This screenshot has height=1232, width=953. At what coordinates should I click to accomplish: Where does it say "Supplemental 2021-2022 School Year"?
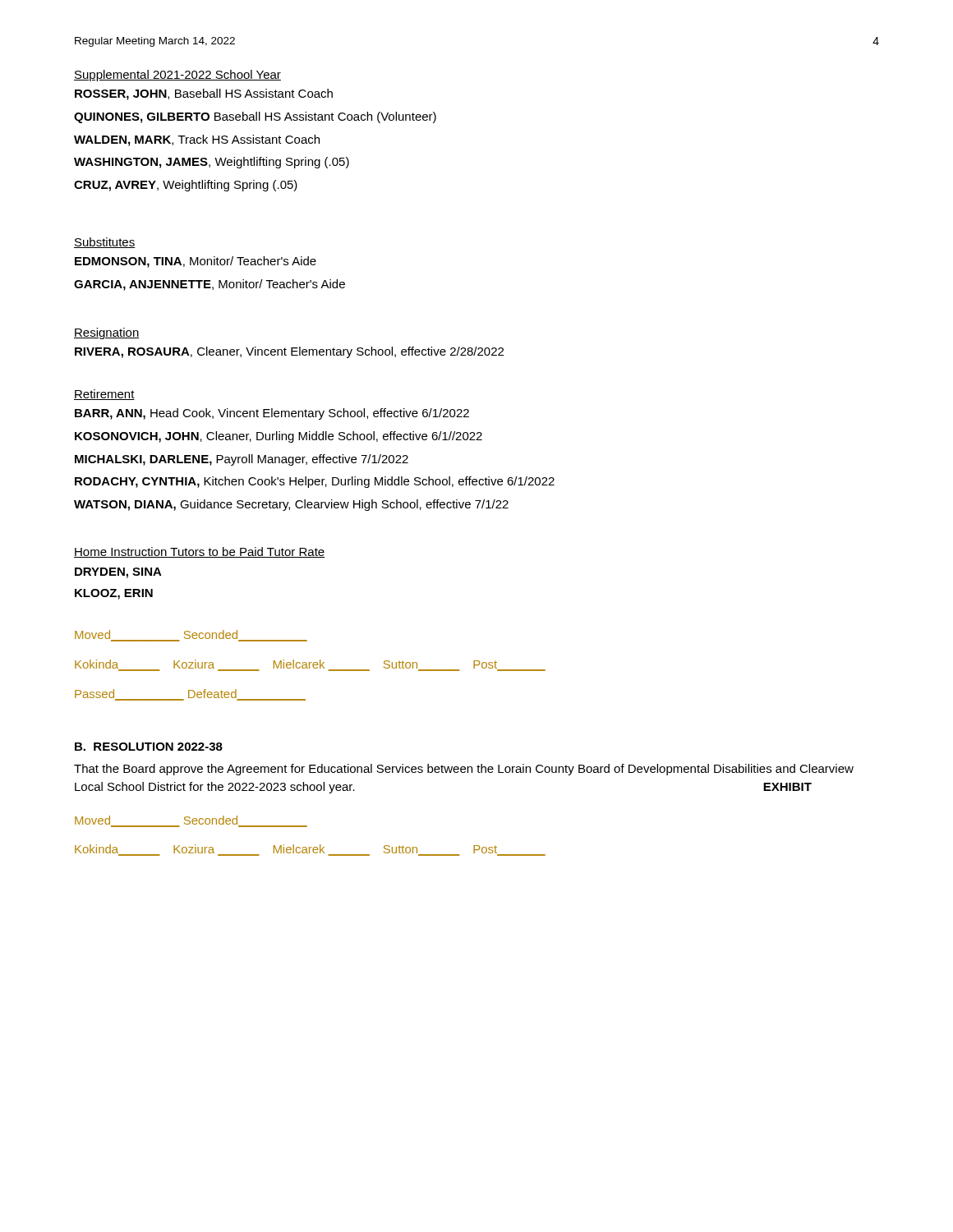pos(177,74)
